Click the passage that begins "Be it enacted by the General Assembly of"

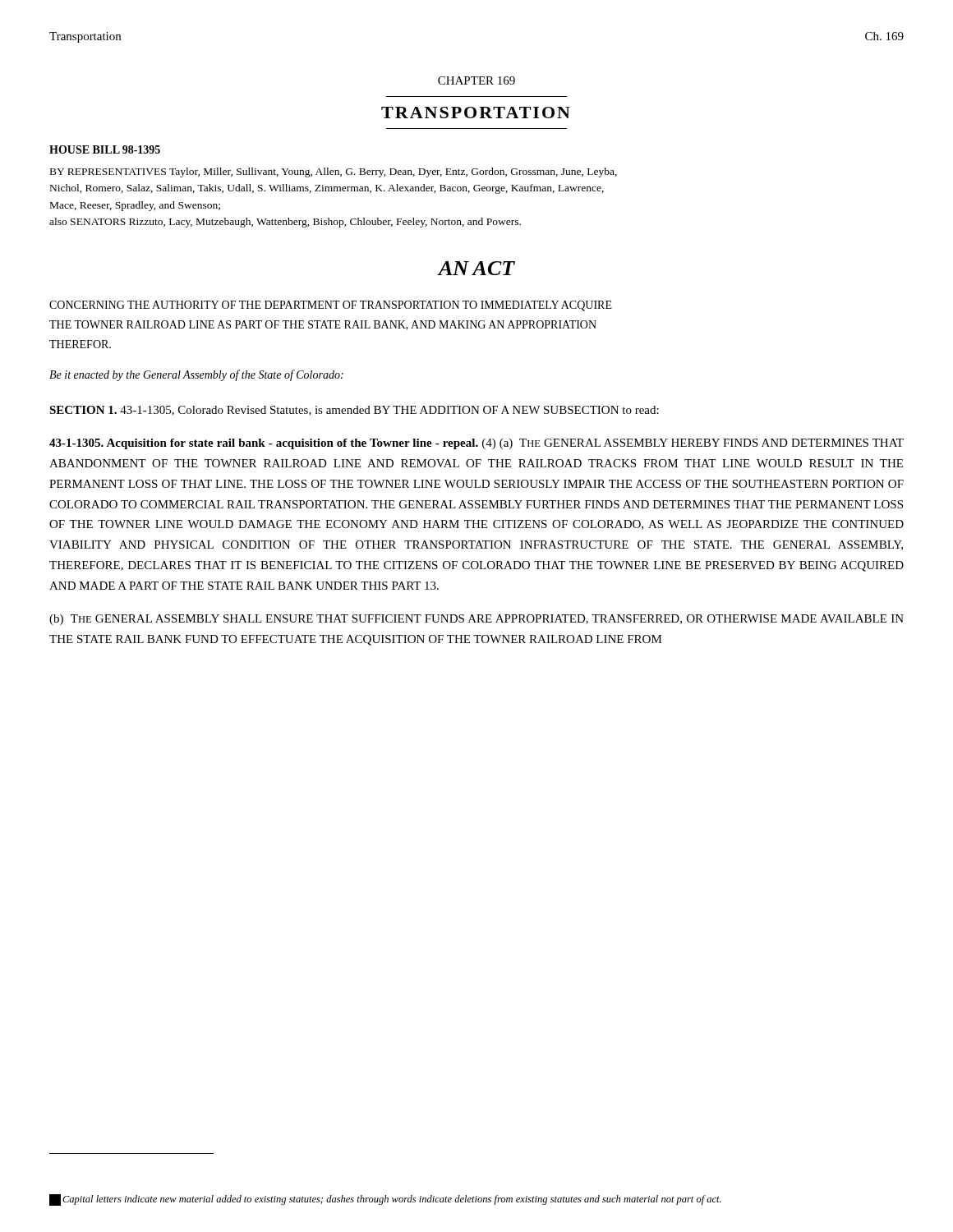pyautogui.click(x=197, y=375)
